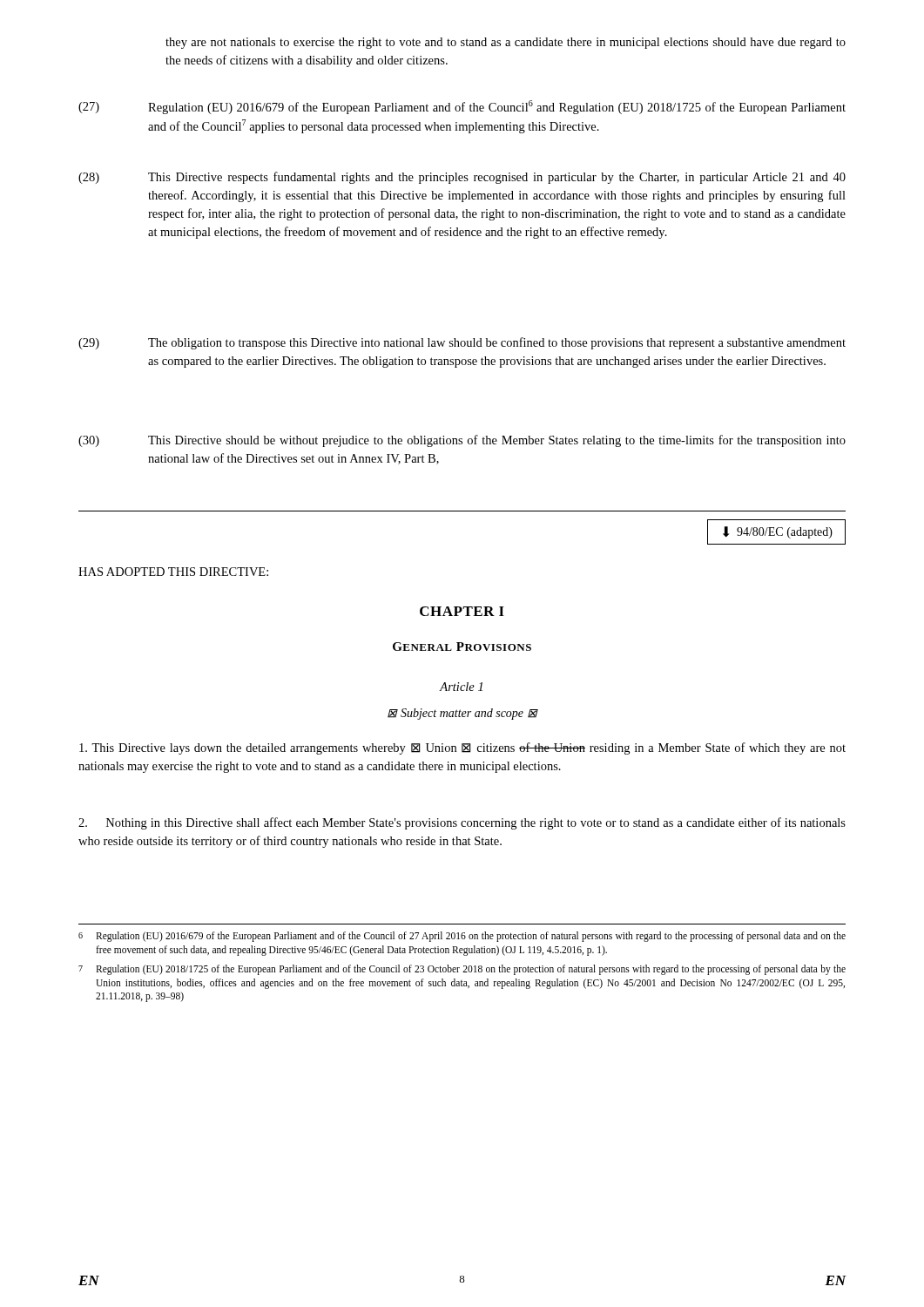Find the block on this page that starts "(28) This Directive respects fundamental"
The height and width of the screenshot is (1307, 924).
[462, 205]
